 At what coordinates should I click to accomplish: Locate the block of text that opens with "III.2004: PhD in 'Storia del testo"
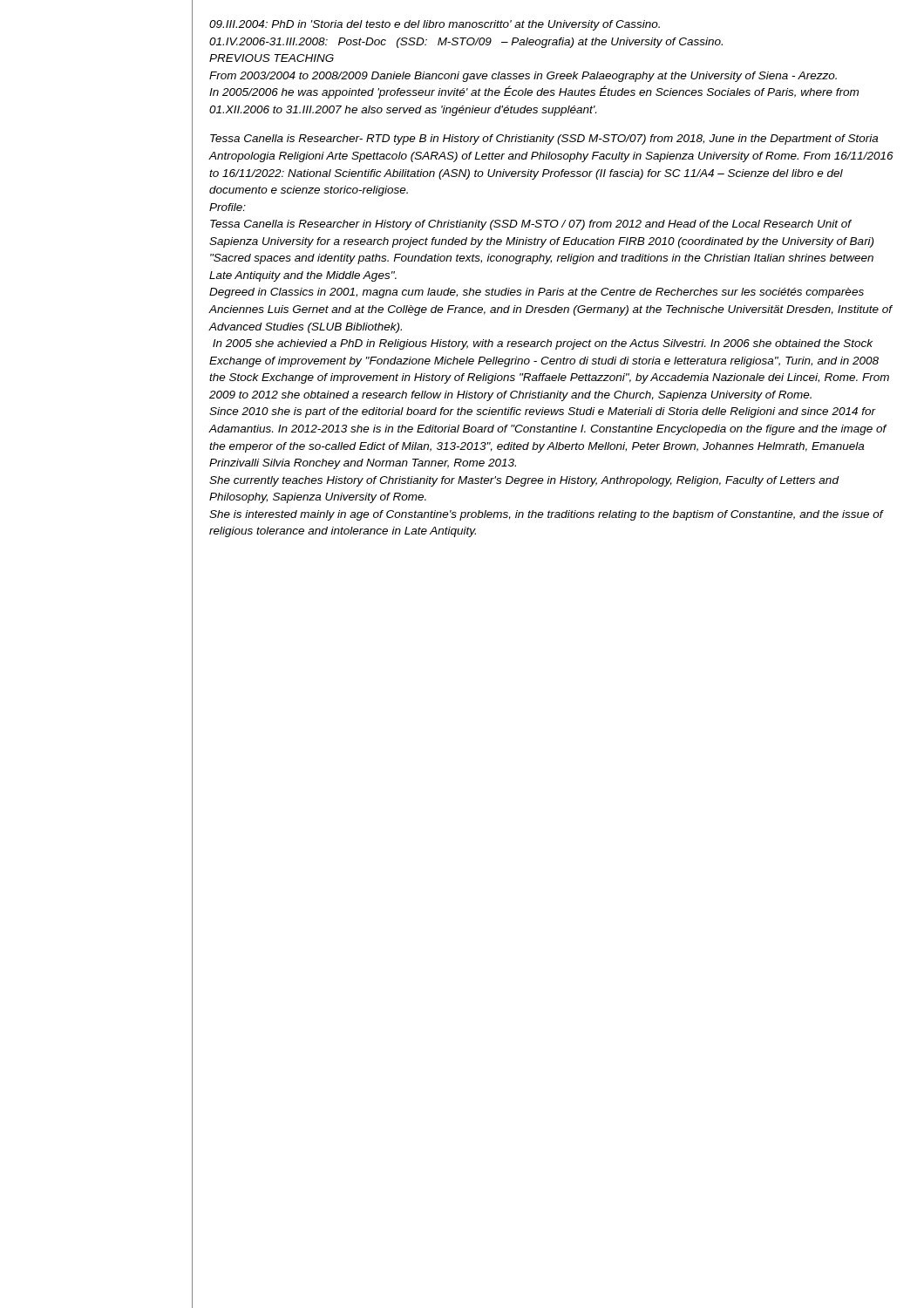(534, 67)
